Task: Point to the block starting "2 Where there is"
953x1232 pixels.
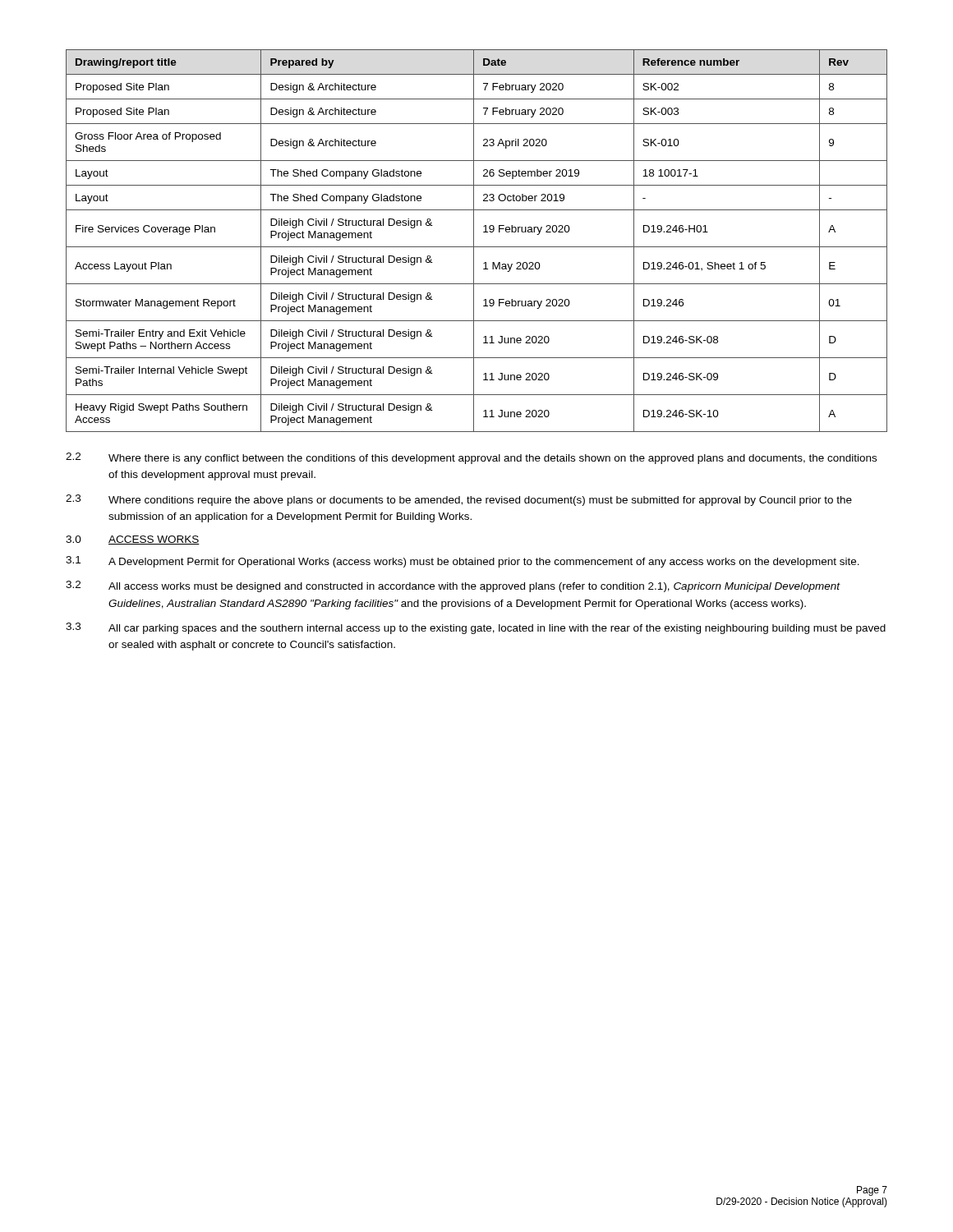Action: [x=476, y=467]
